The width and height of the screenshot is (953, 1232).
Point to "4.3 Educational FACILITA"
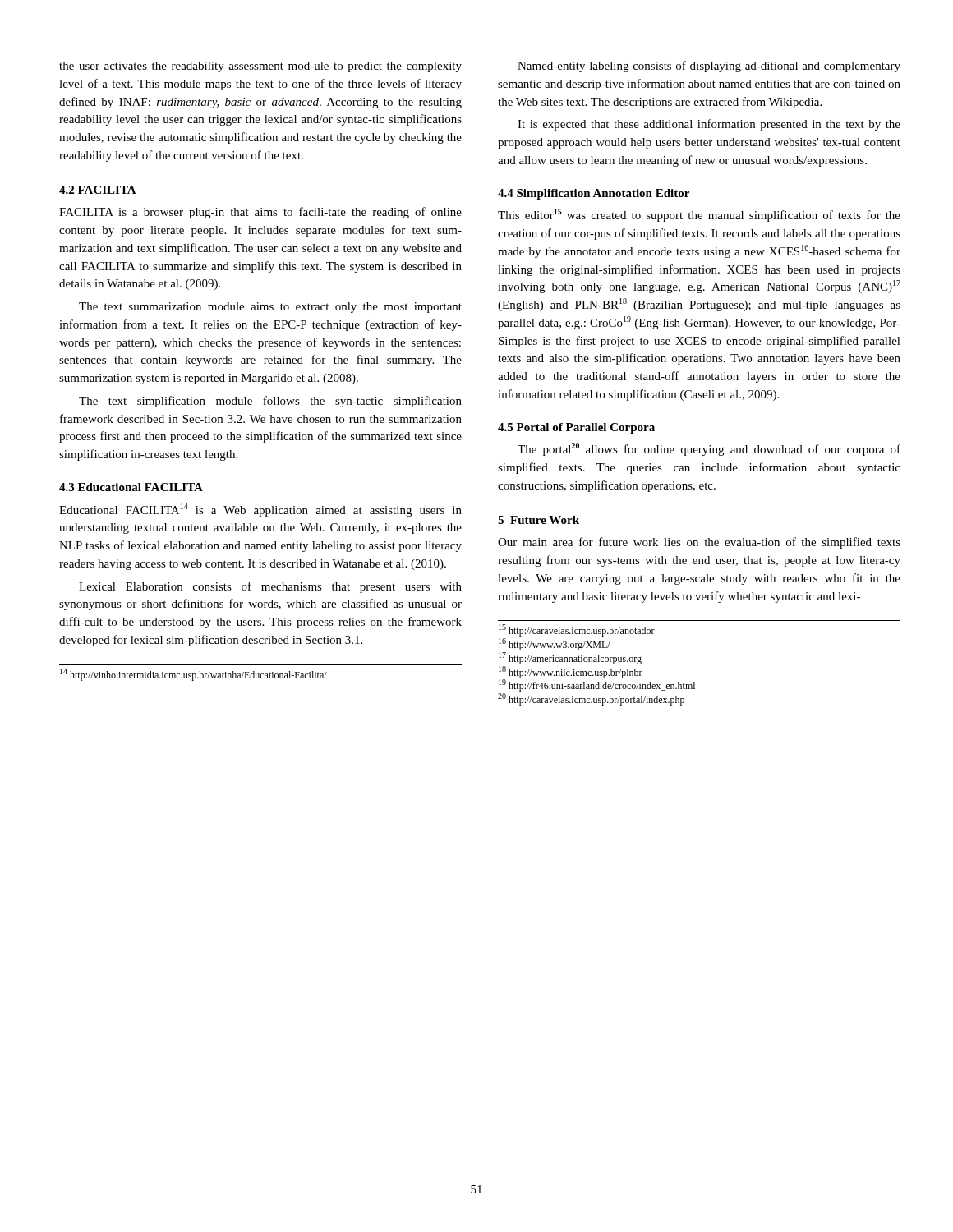coord(131,487)
